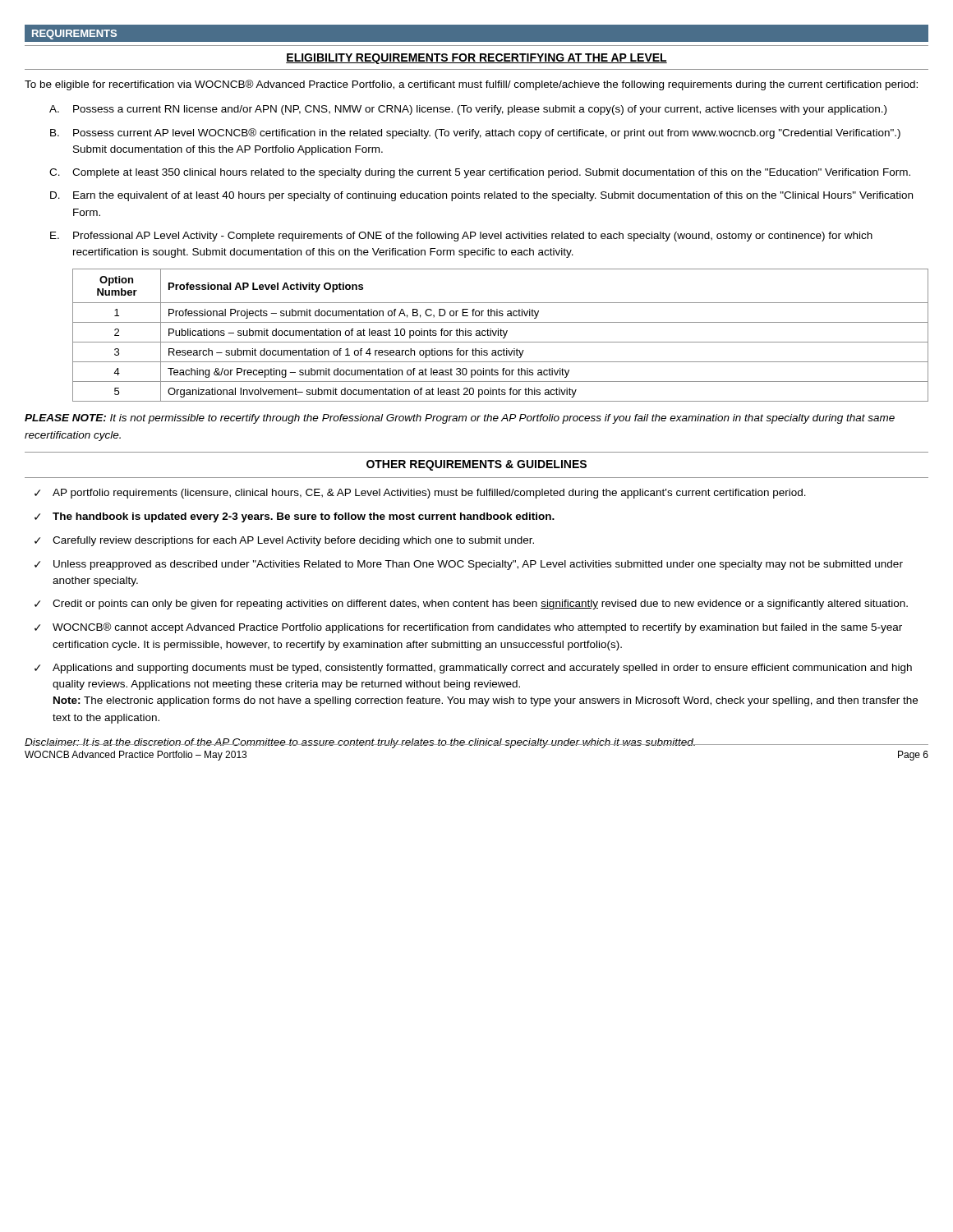Find the text block with the text "PLEASE NOTE: It is not permissible to recertify"
Screen dimensions: 1232x953
coord(460,426)
